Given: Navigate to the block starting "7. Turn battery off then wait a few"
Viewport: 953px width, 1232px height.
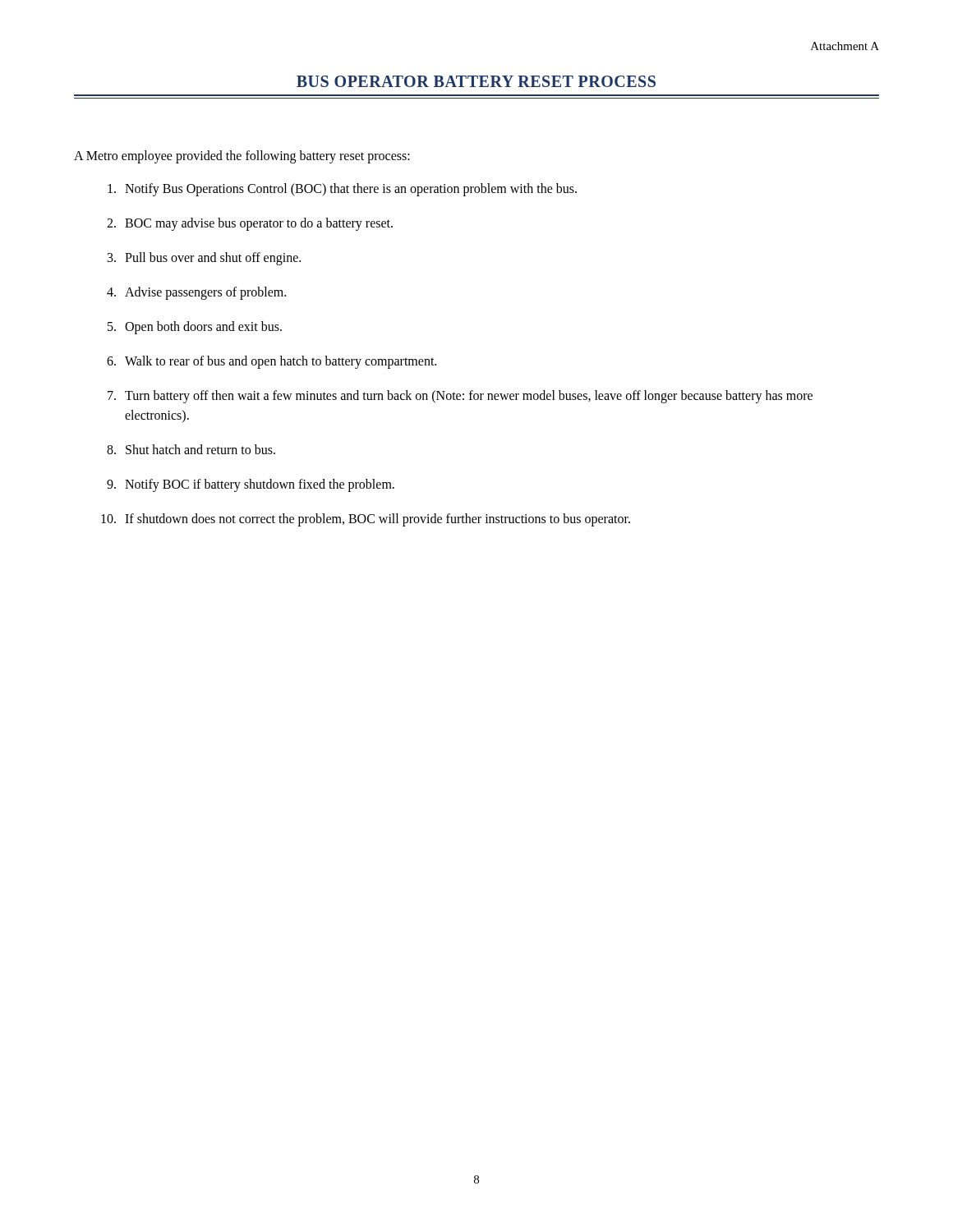Looking at the screenshot, I should pos(476,406).
